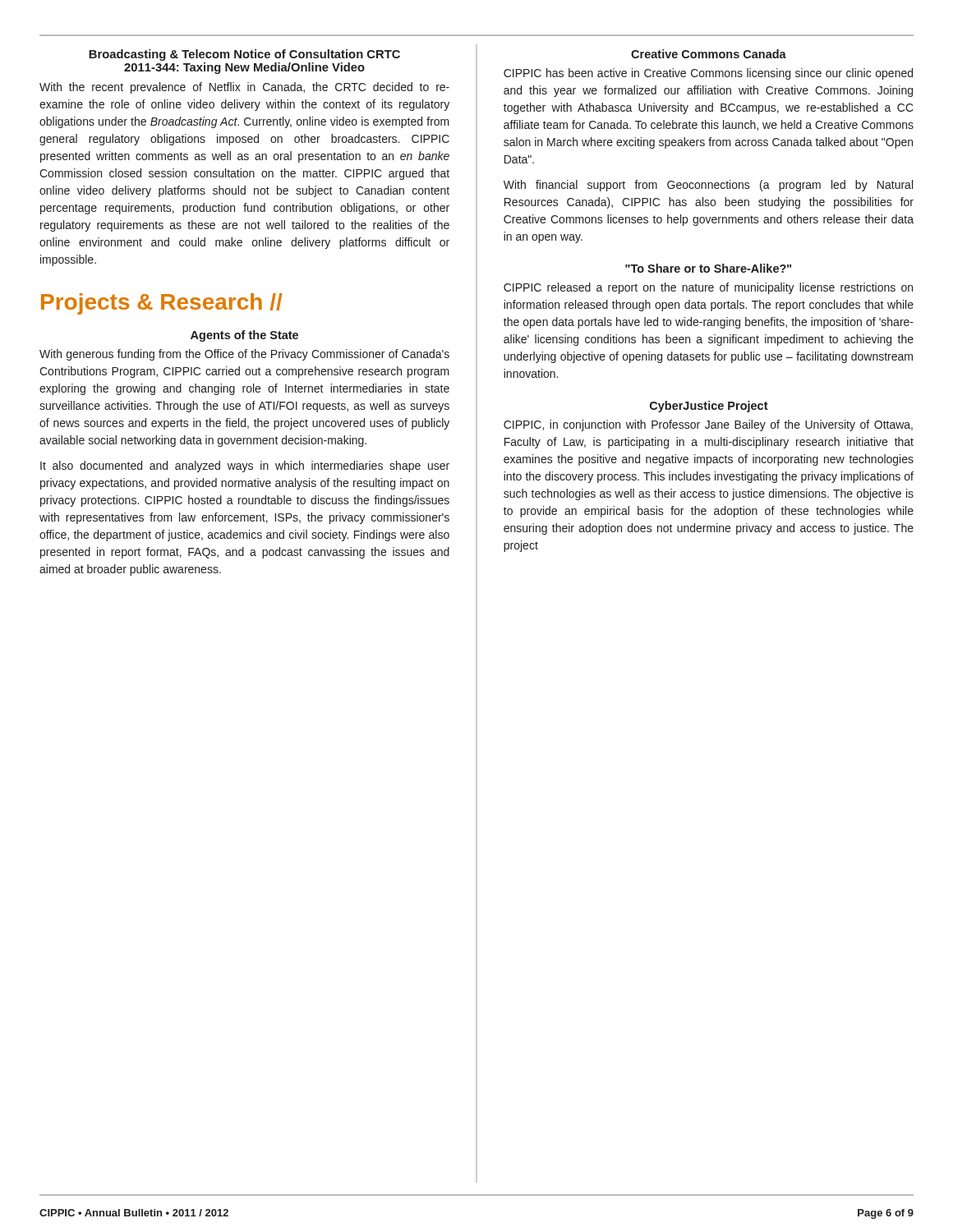
Task: Locate the title that reads "Projects & Research //"
Action: 161,302
